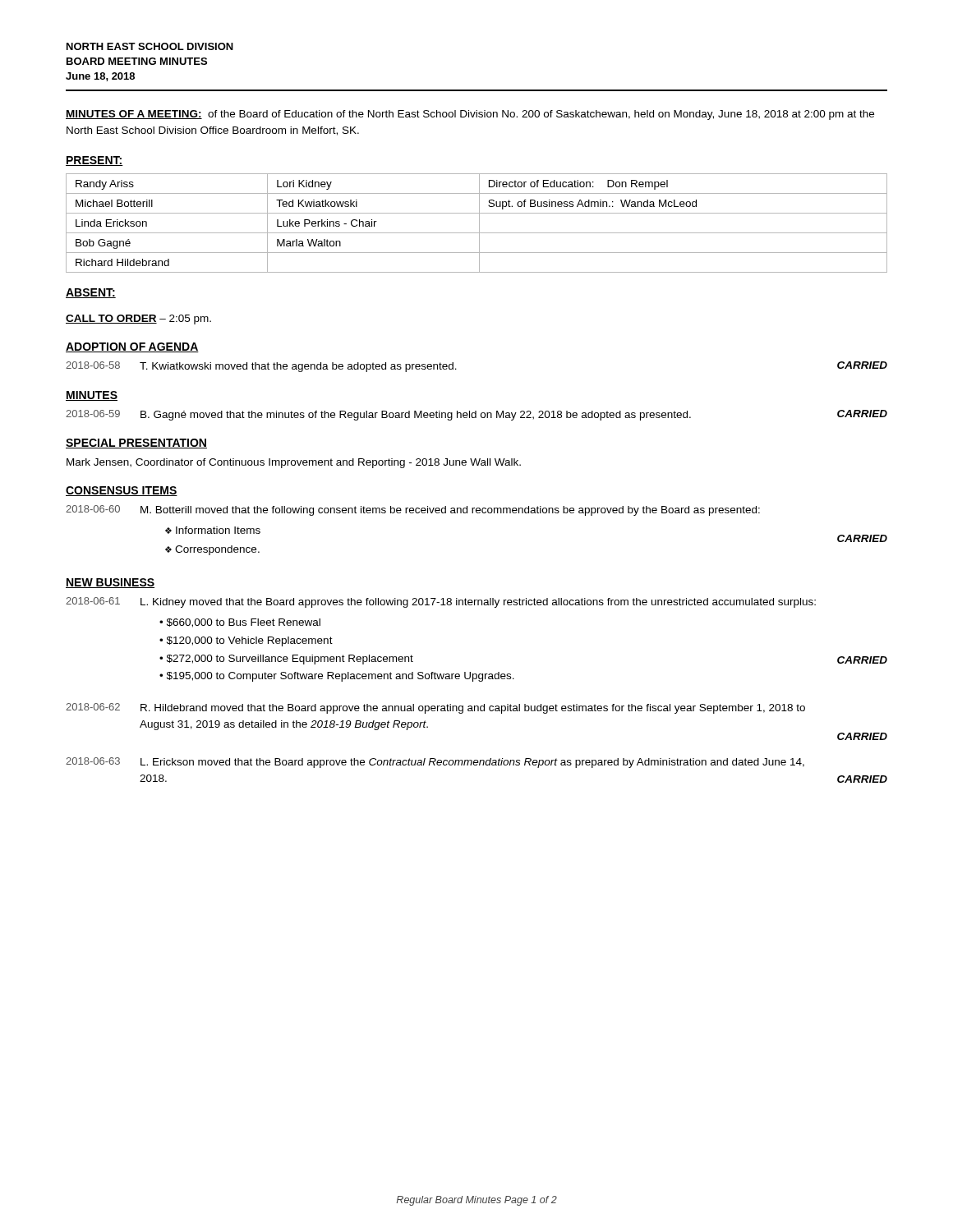This screenshot has width=953, height=1232.
Task: Select the table
Action: [476, 223]
